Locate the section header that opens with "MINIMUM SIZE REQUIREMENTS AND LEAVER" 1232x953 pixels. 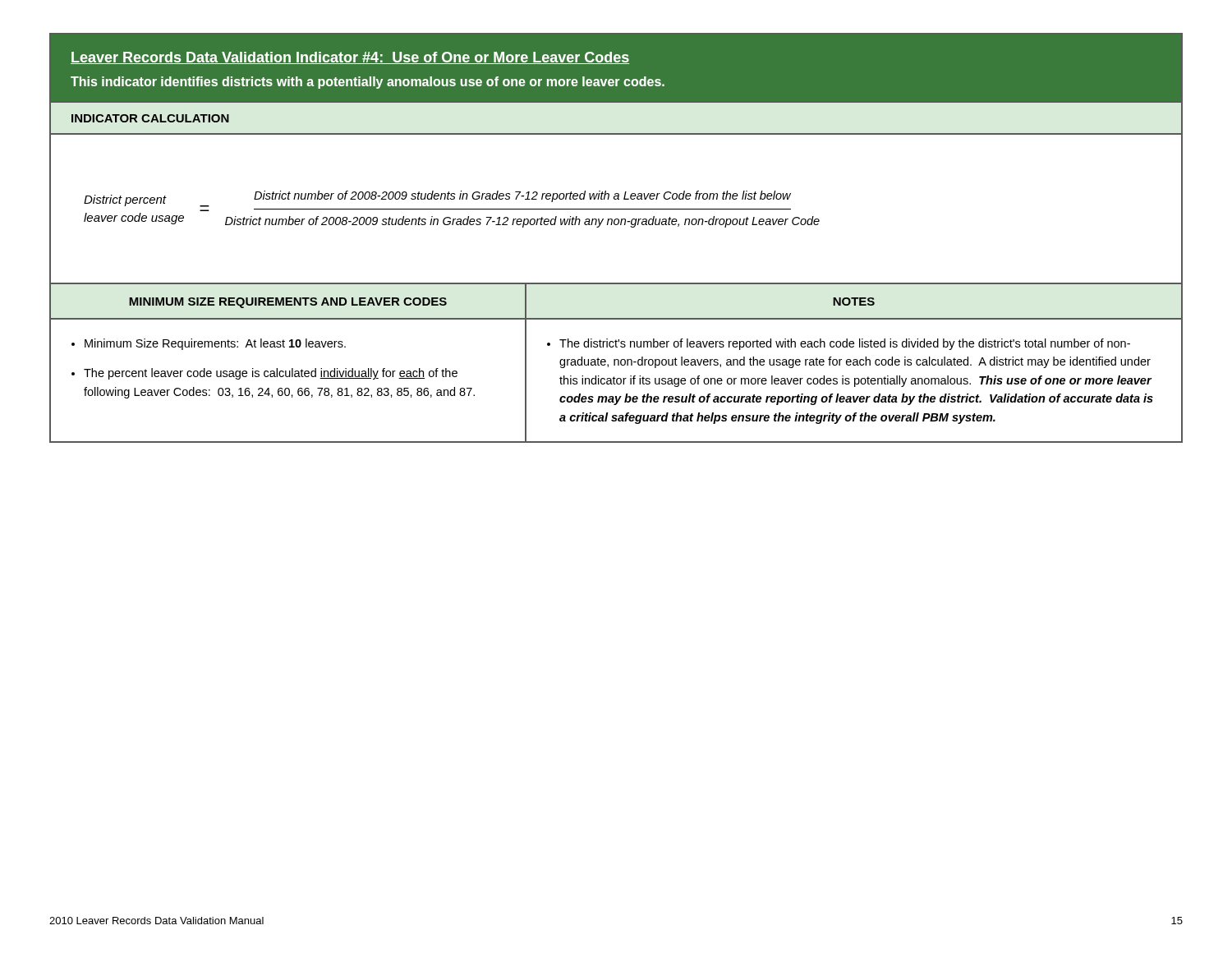(288, 301)
